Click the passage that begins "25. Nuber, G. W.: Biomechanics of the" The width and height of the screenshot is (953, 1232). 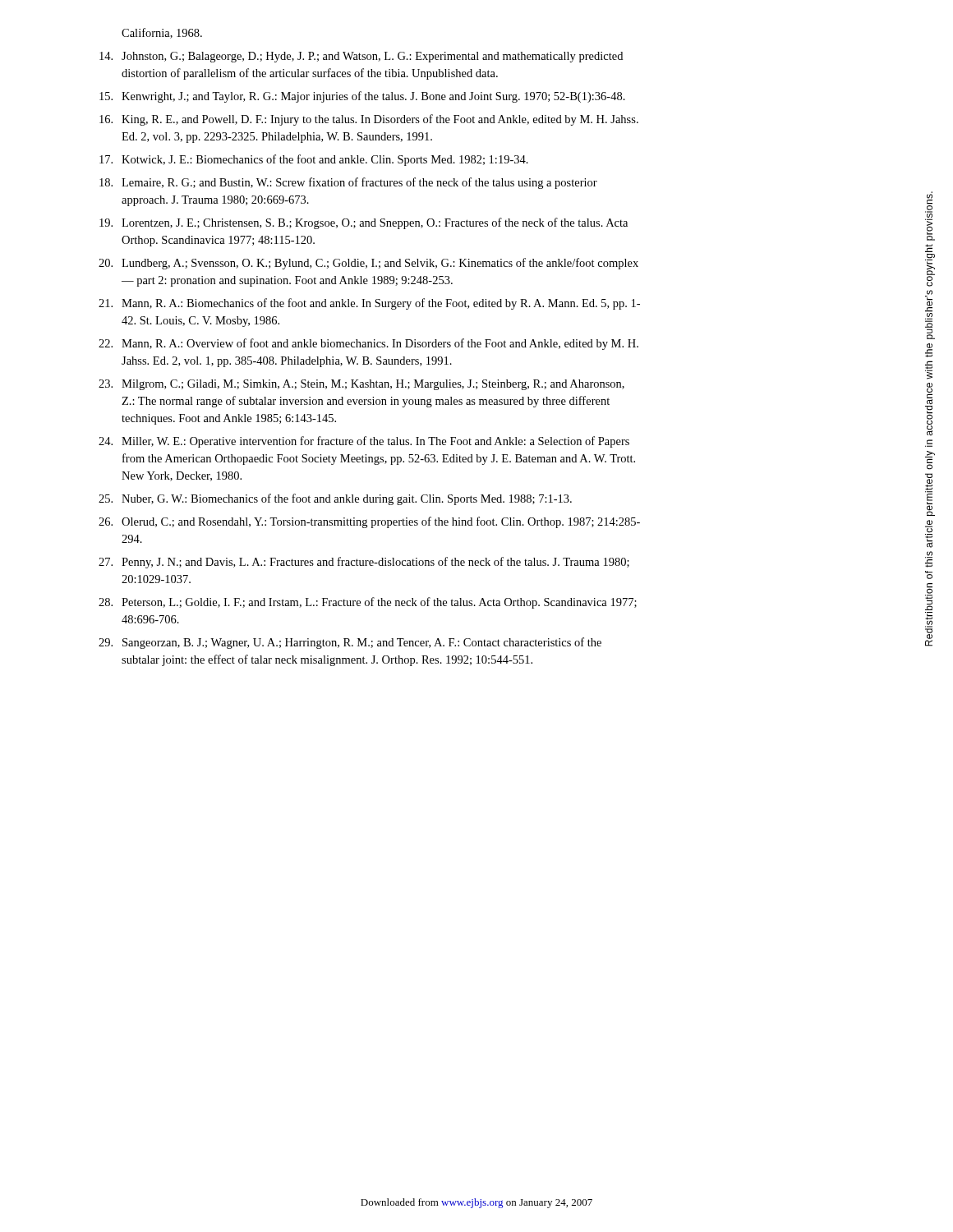point(361,499)
